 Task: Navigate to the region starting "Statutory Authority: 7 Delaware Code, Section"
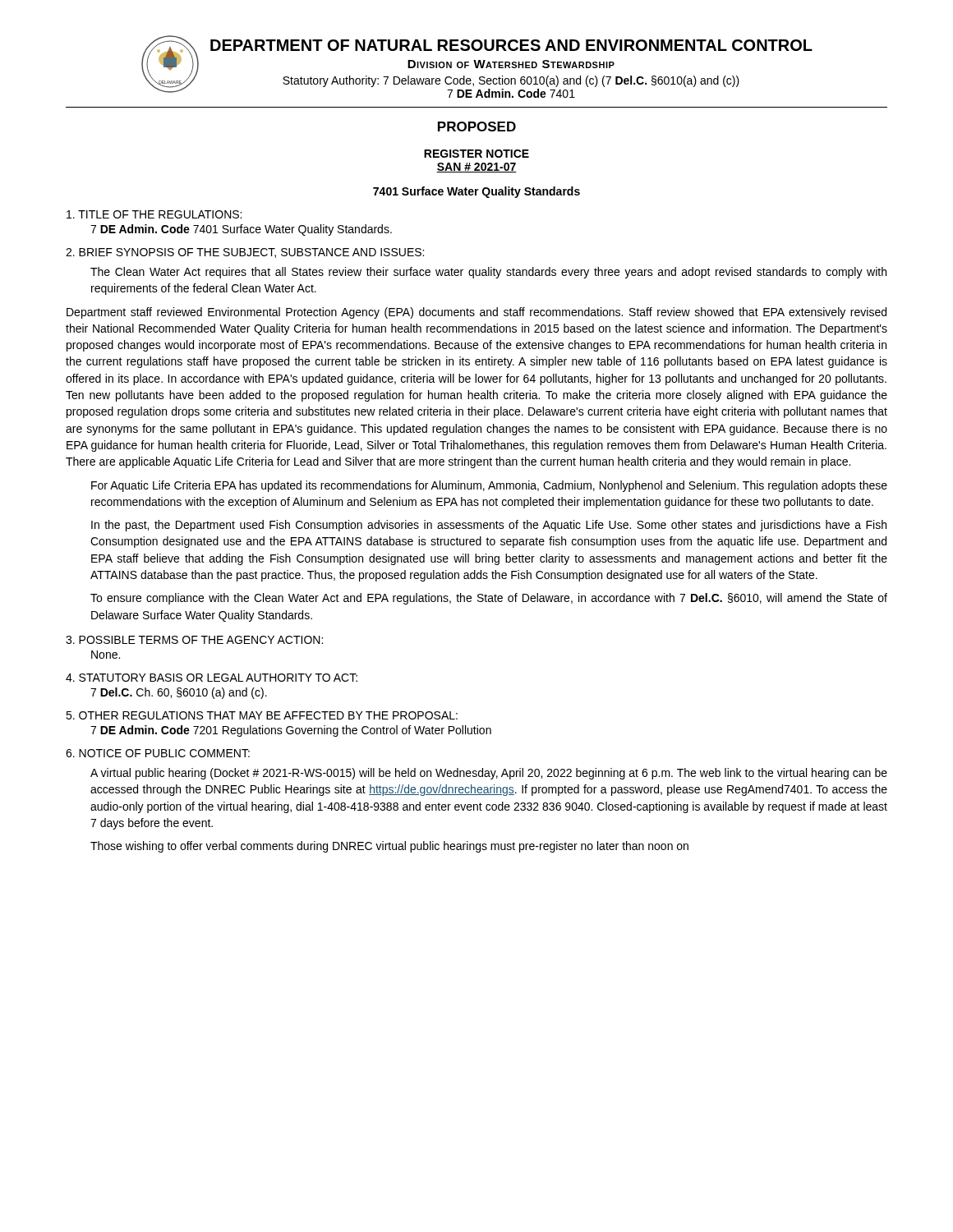(511, 81)
